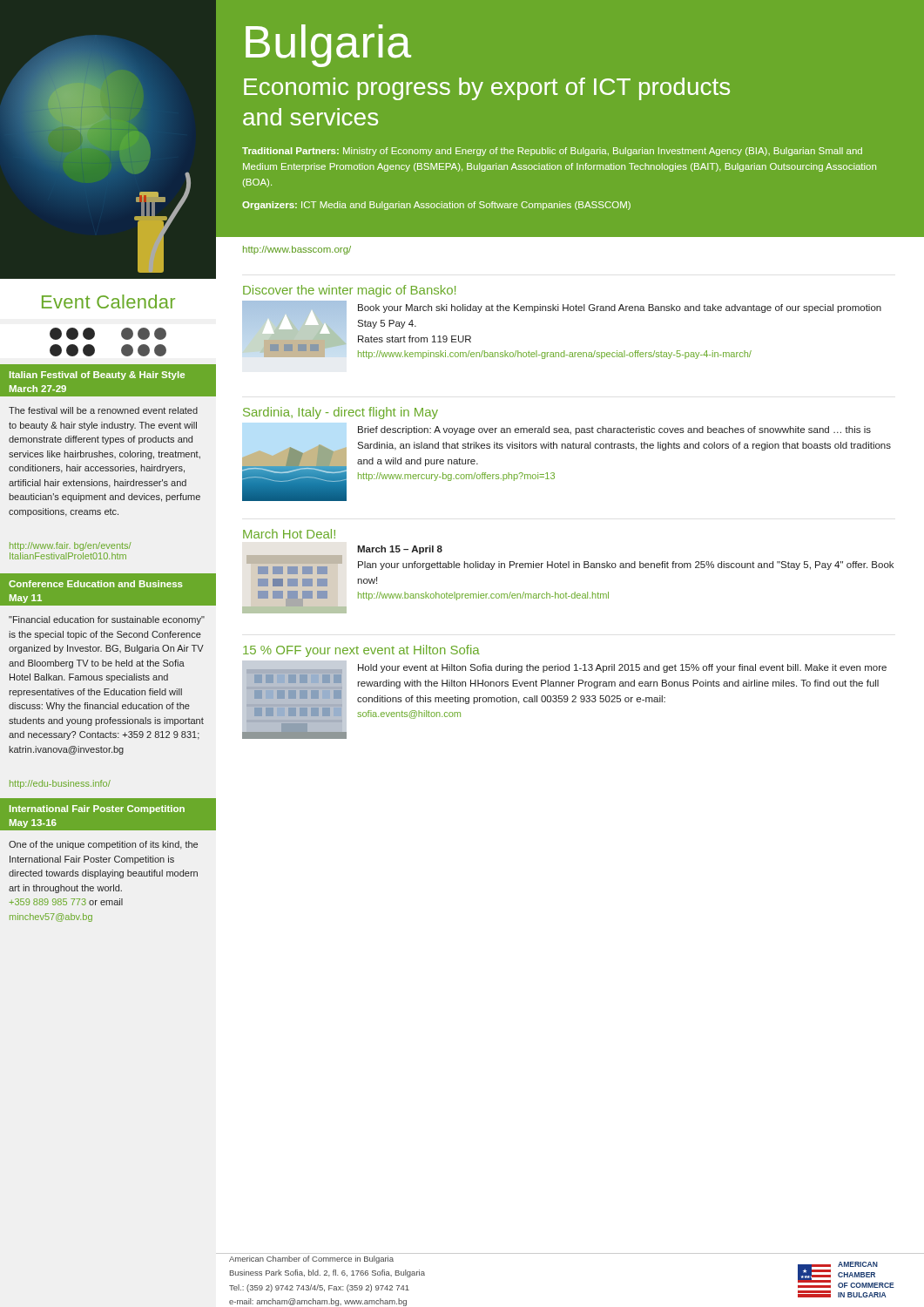Image resolution: width=924 pixels, height=1307 pixels.
Task: Locate the text "International Fair Poster CompetitionMay 13-16"
Action: tap(97, 815)
